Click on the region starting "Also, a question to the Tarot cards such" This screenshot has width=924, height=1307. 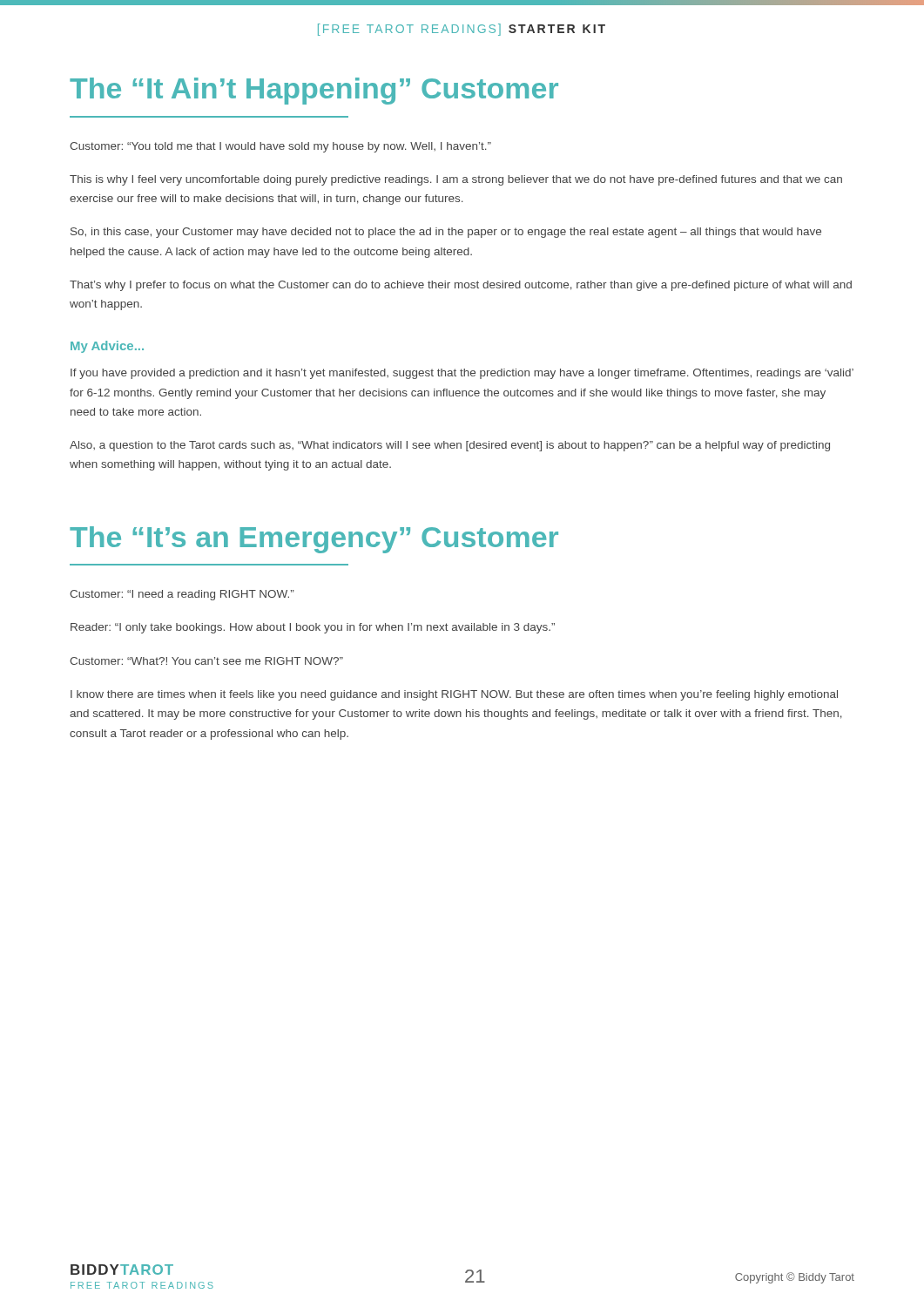point(450,455)
